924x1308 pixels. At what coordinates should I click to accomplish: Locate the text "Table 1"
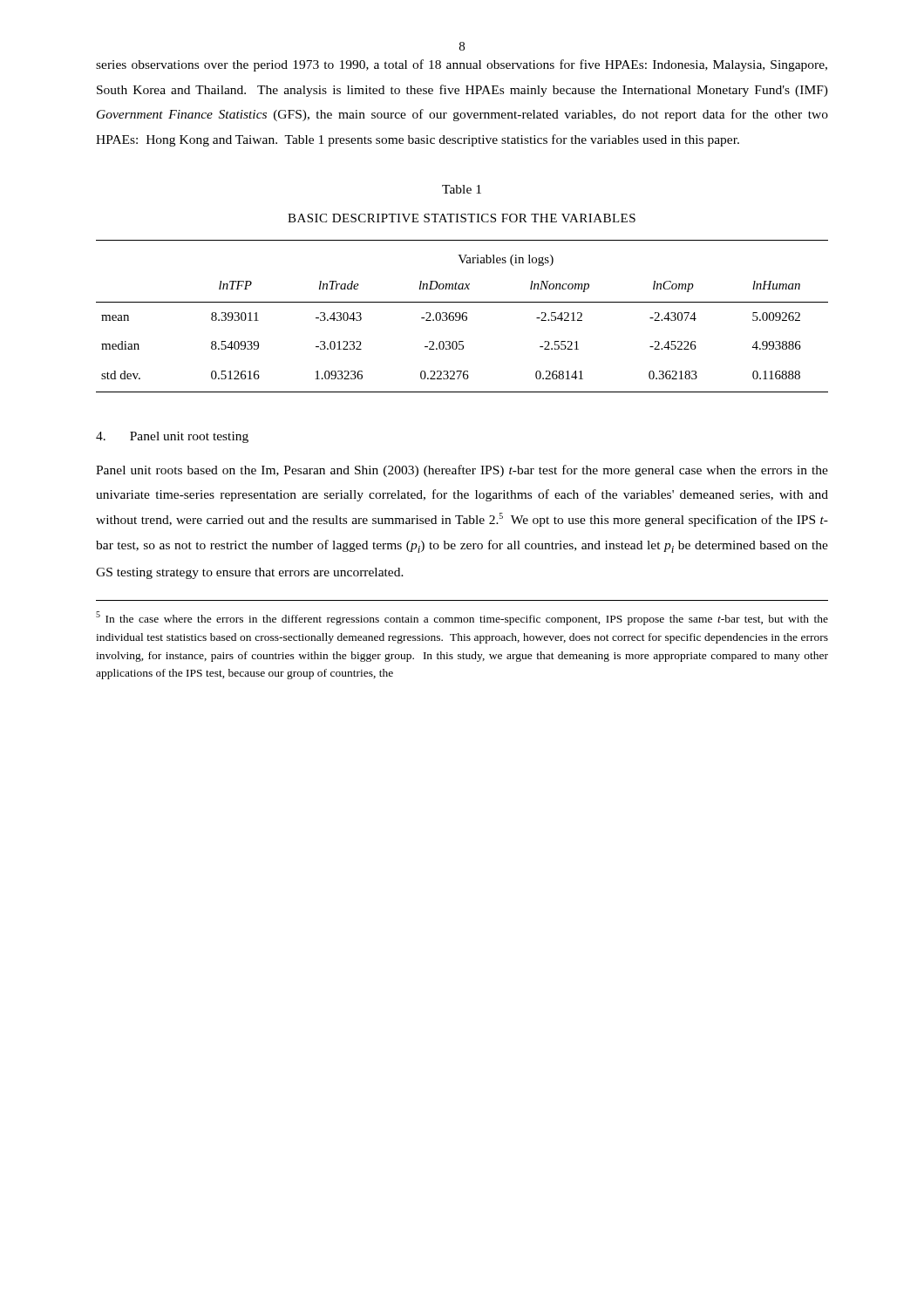[462, 189]
